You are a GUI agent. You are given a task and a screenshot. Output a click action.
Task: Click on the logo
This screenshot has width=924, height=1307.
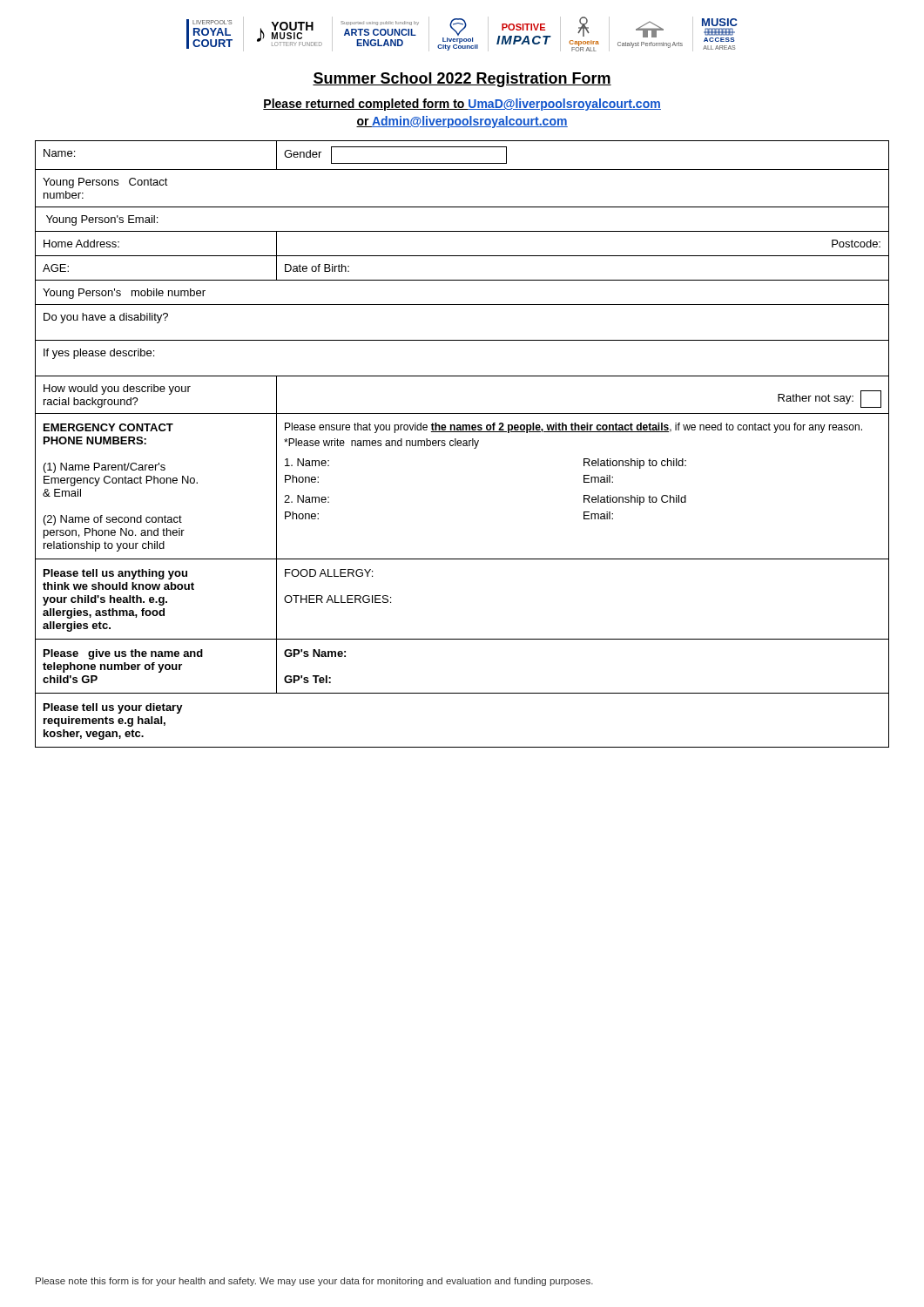(x=462, y=30)
